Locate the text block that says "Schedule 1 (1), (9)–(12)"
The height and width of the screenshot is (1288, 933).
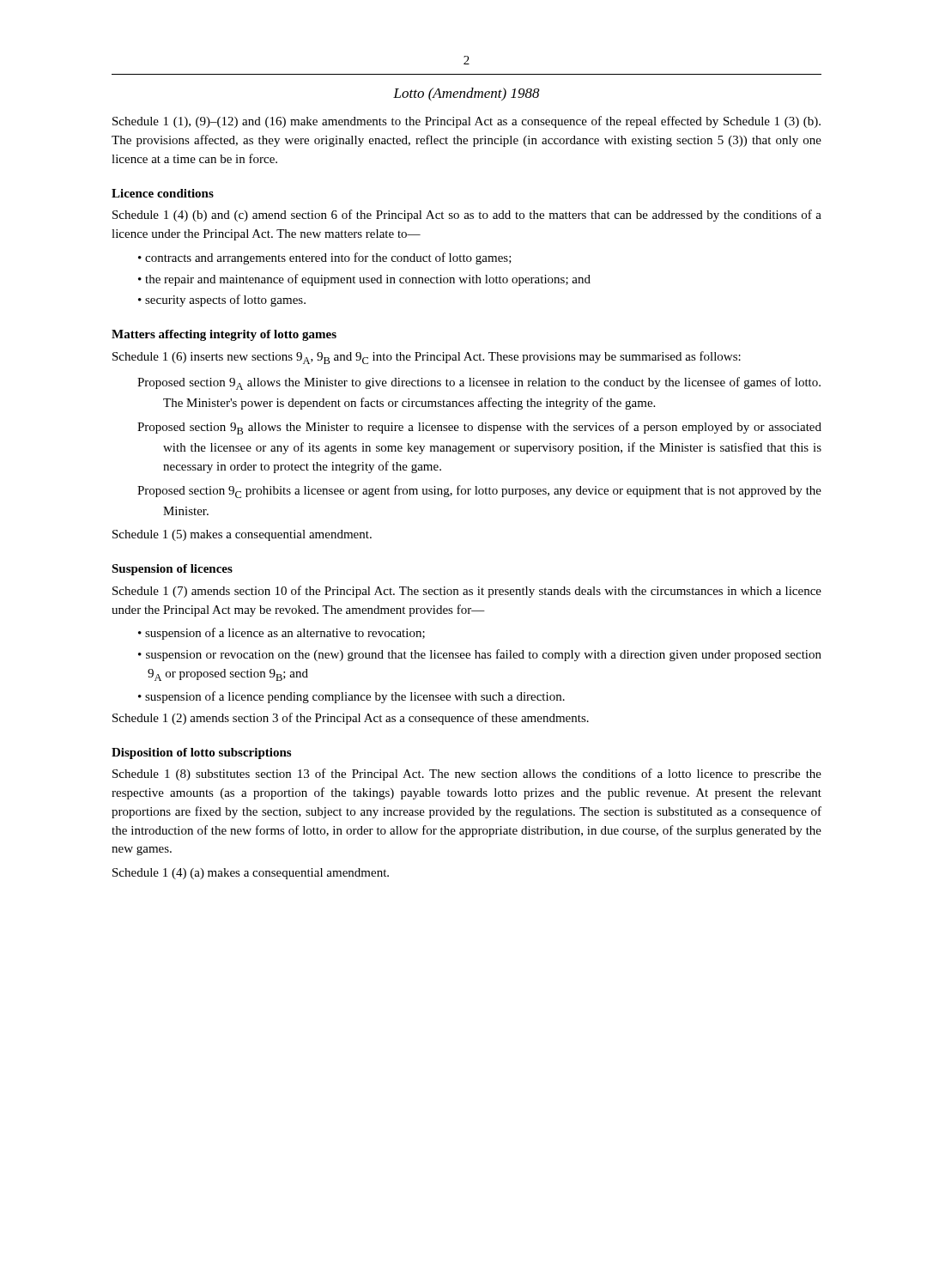466,140
